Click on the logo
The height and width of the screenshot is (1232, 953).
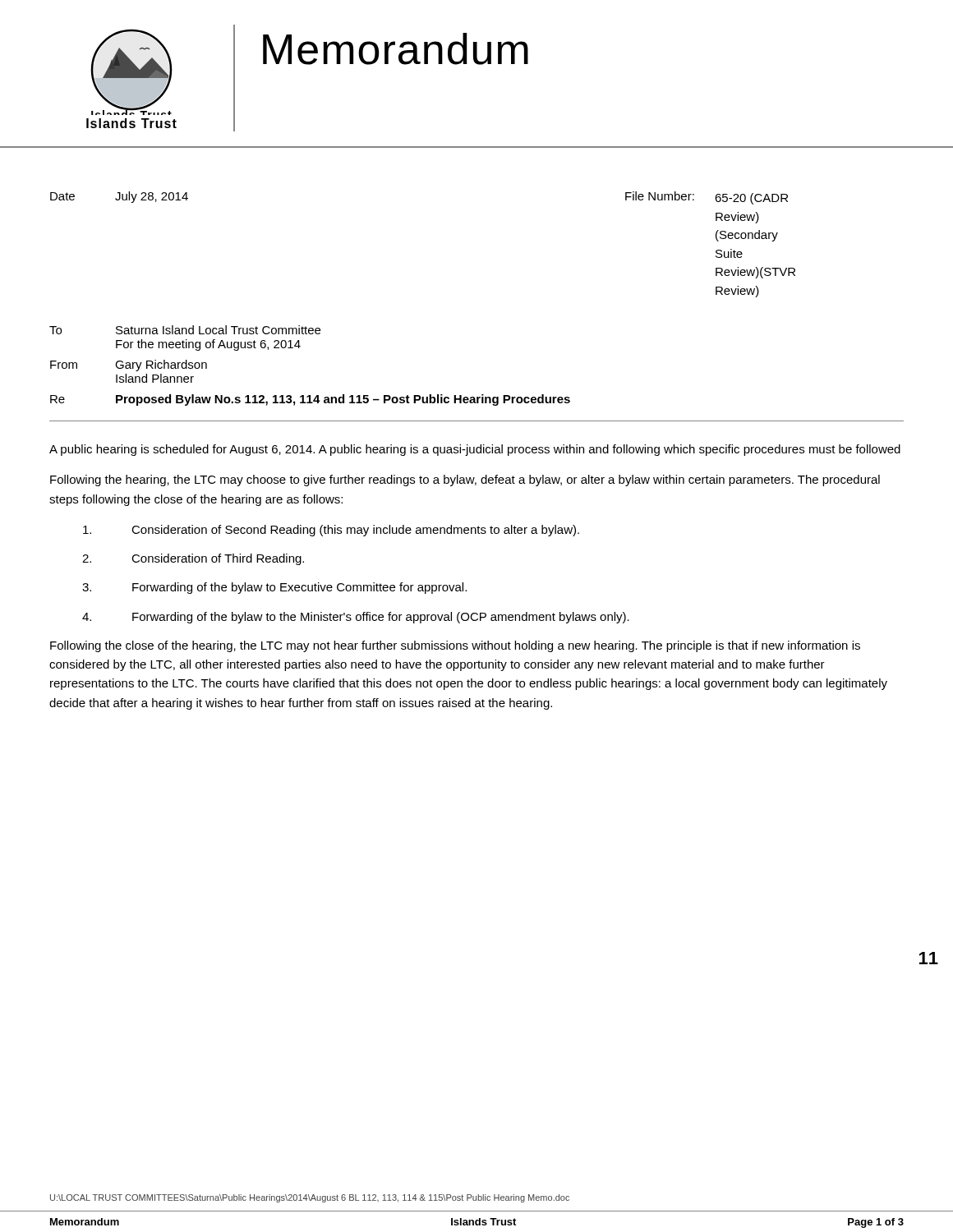click(131, 78)
